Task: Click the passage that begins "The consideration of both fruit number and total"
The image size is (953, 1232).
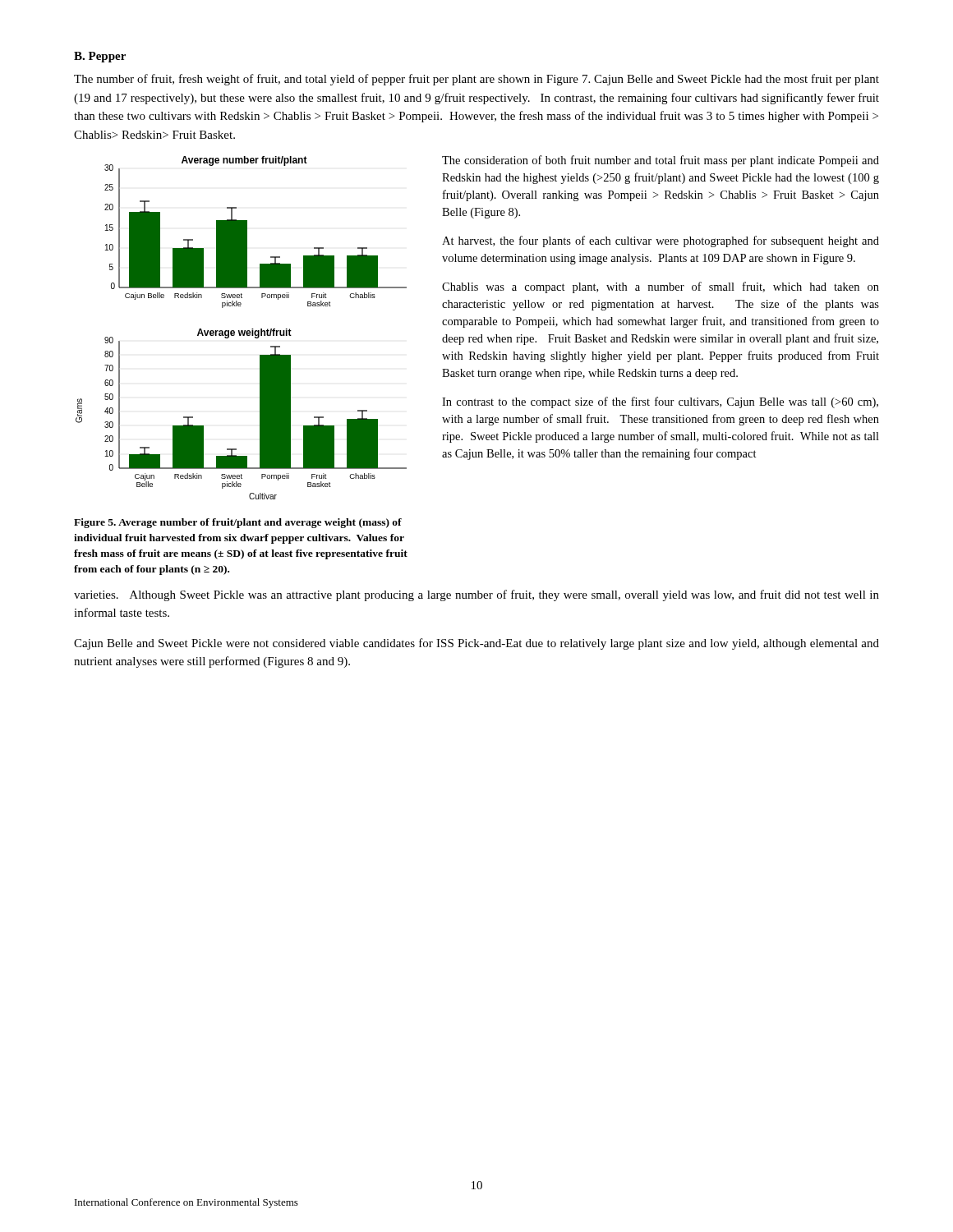Action: coord(661,186)
